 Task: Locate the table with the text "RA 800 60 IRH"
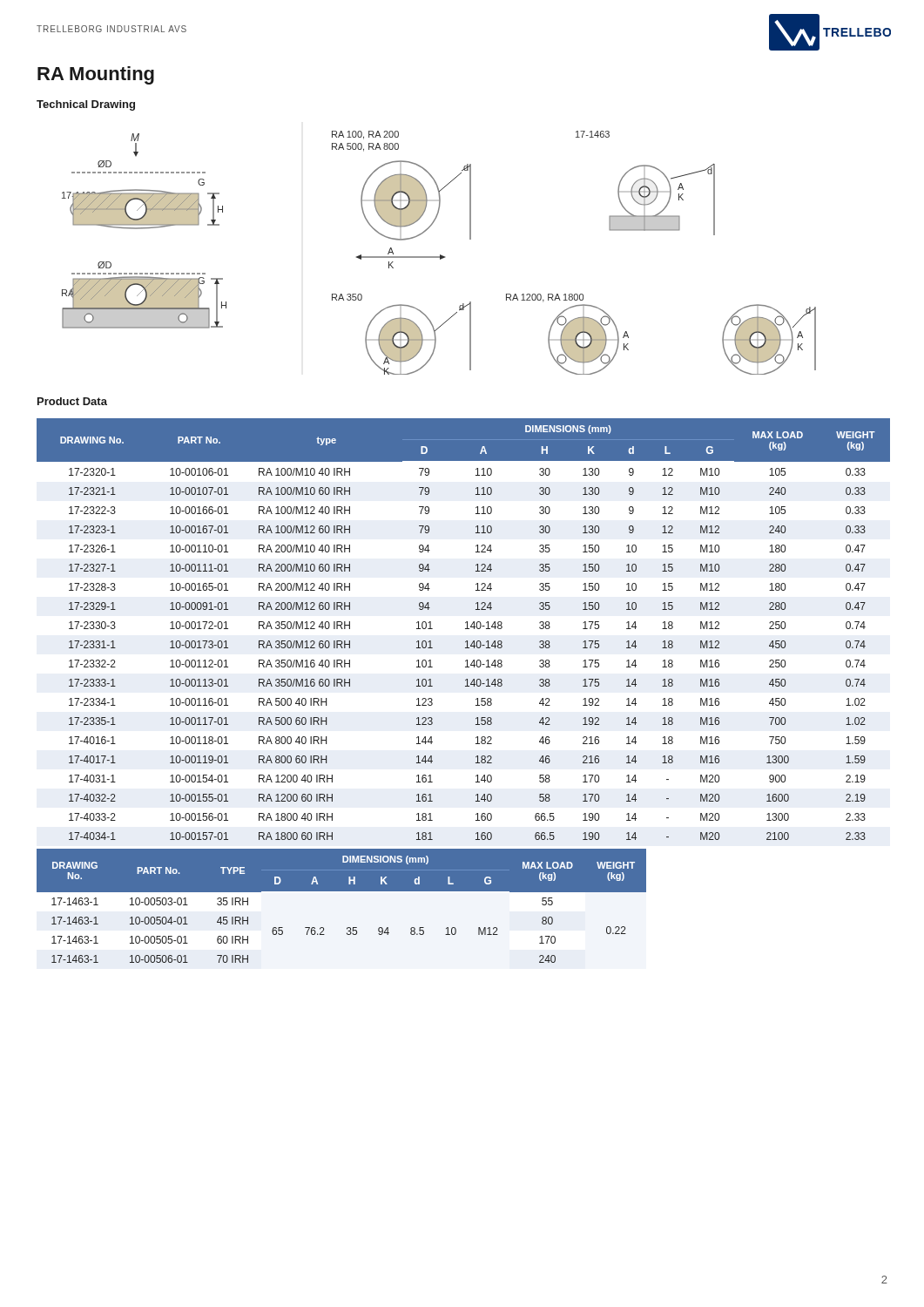pyautogui.click(x=463, y=632)
